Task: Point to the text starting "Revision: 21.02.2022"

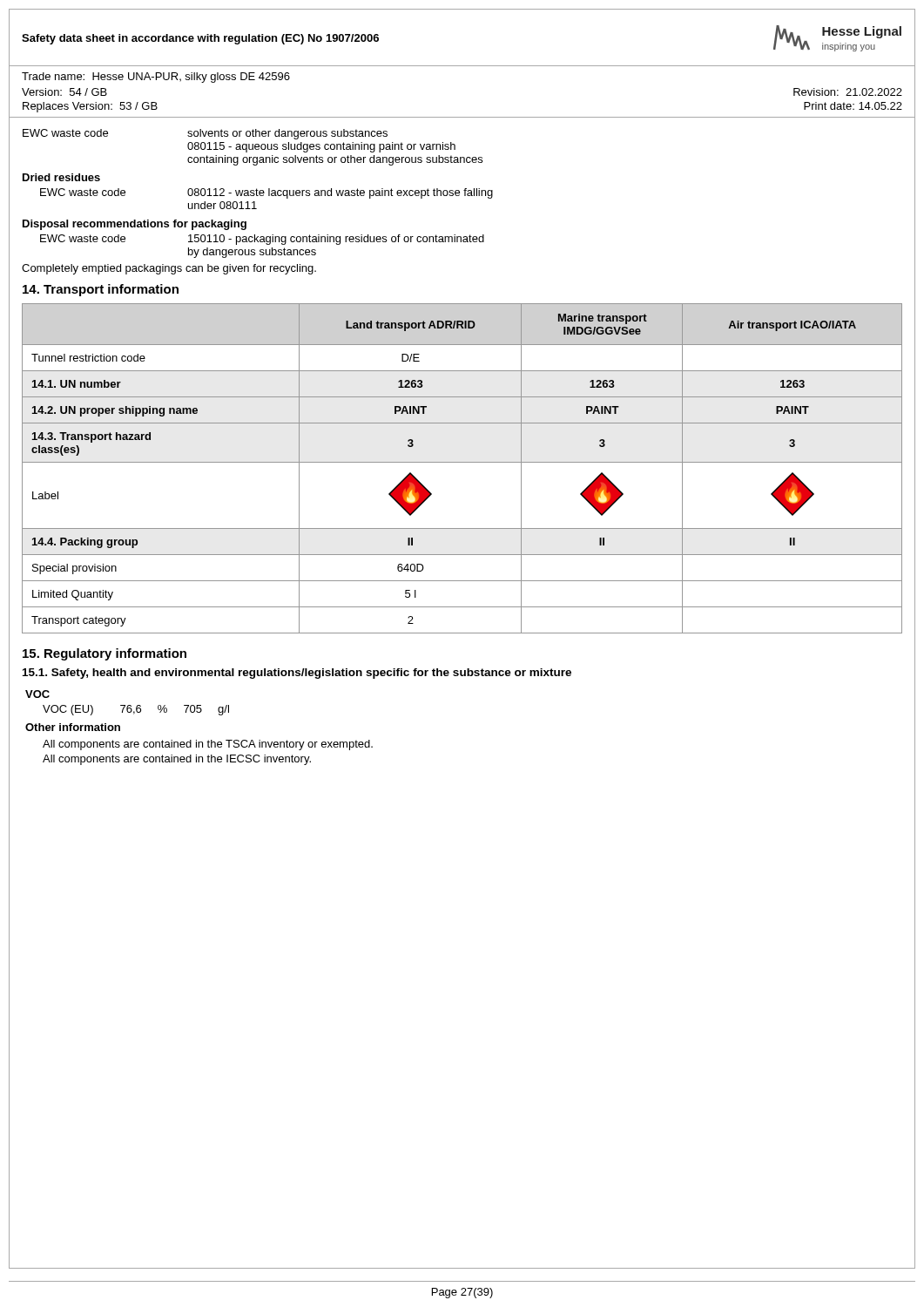Action: pos(847,92)
